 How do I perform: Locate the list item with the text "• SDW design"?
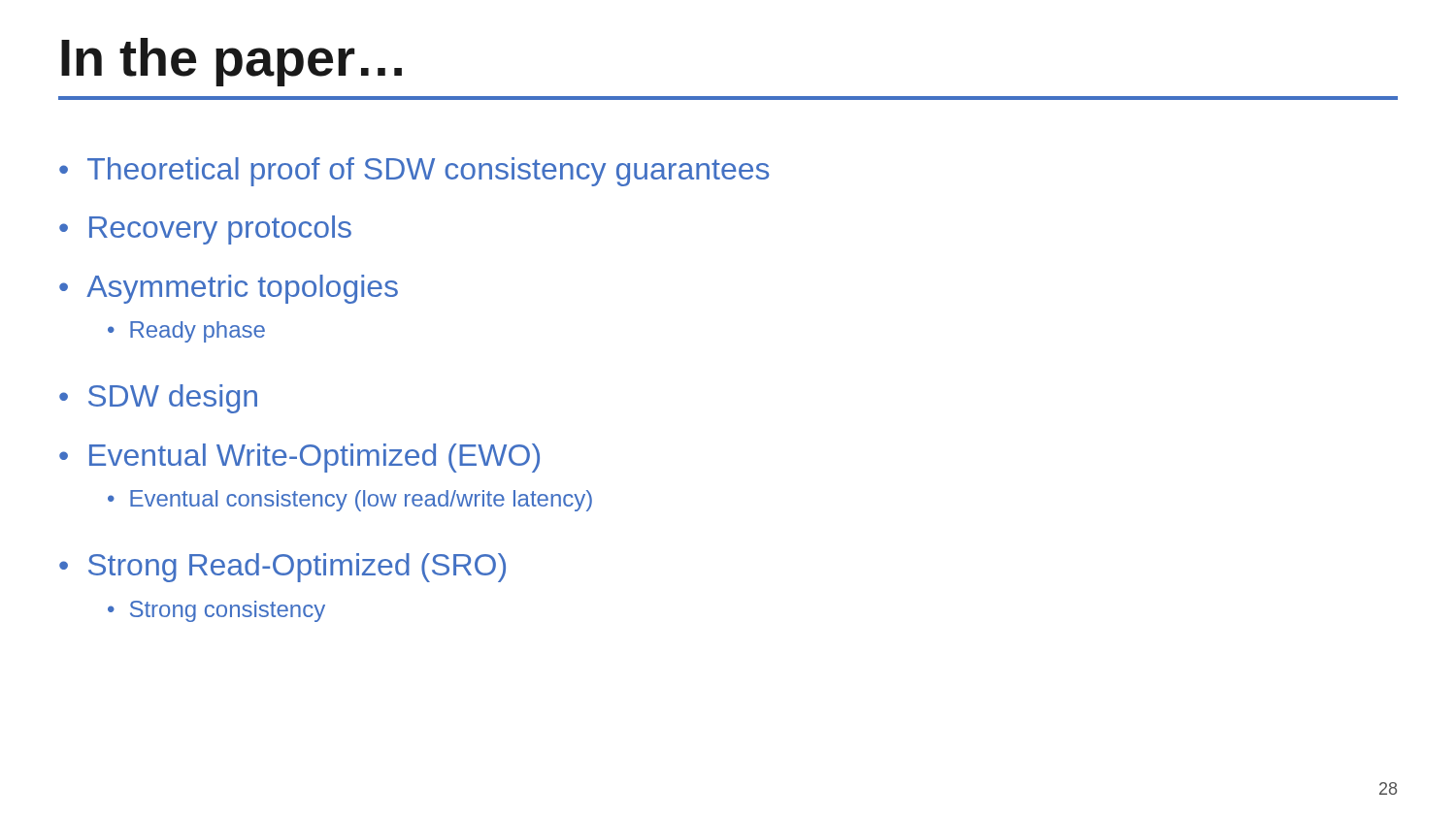159,396
